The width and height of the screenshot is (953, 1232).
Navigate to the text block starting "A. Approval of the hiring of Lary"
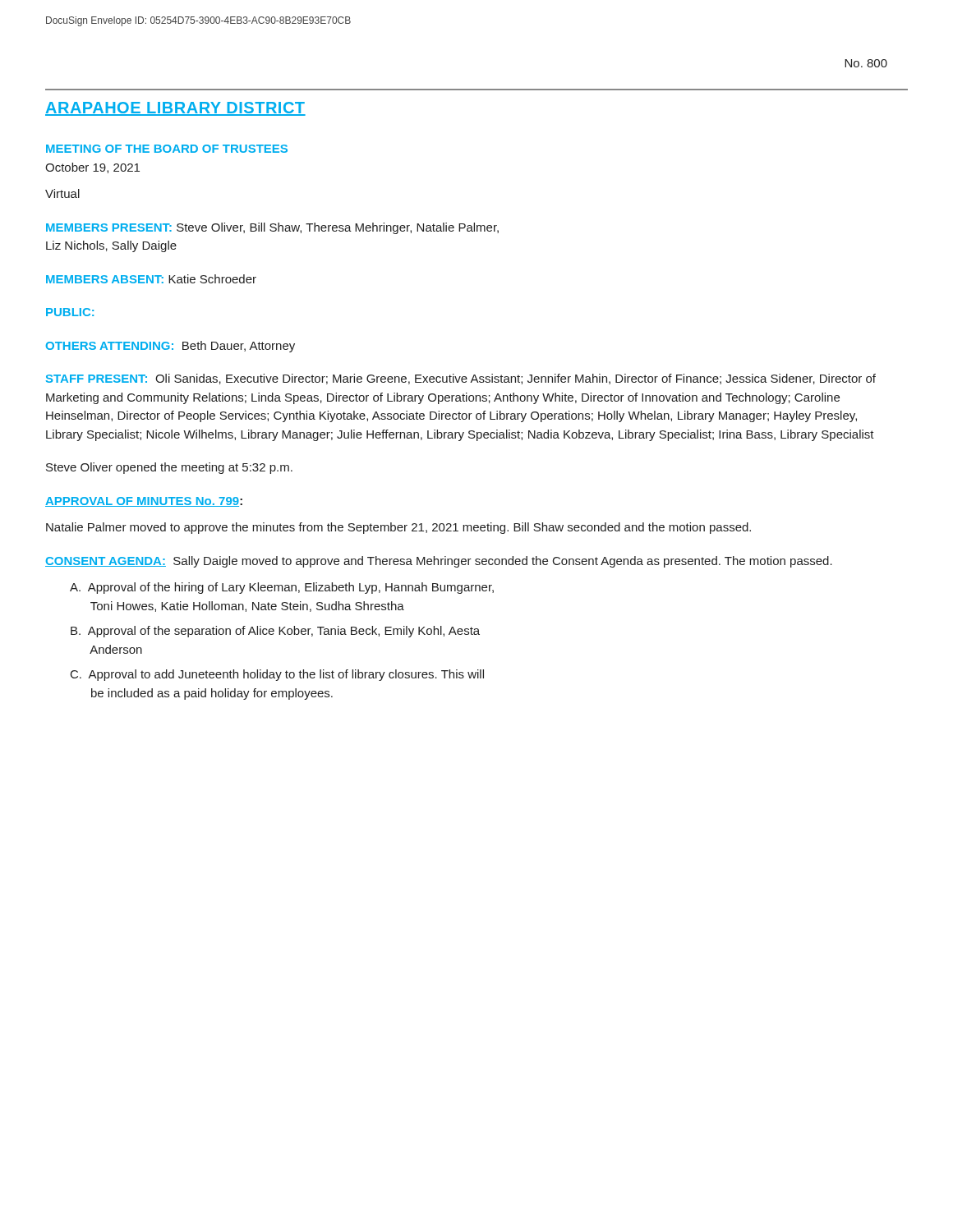tap(282, 596)
